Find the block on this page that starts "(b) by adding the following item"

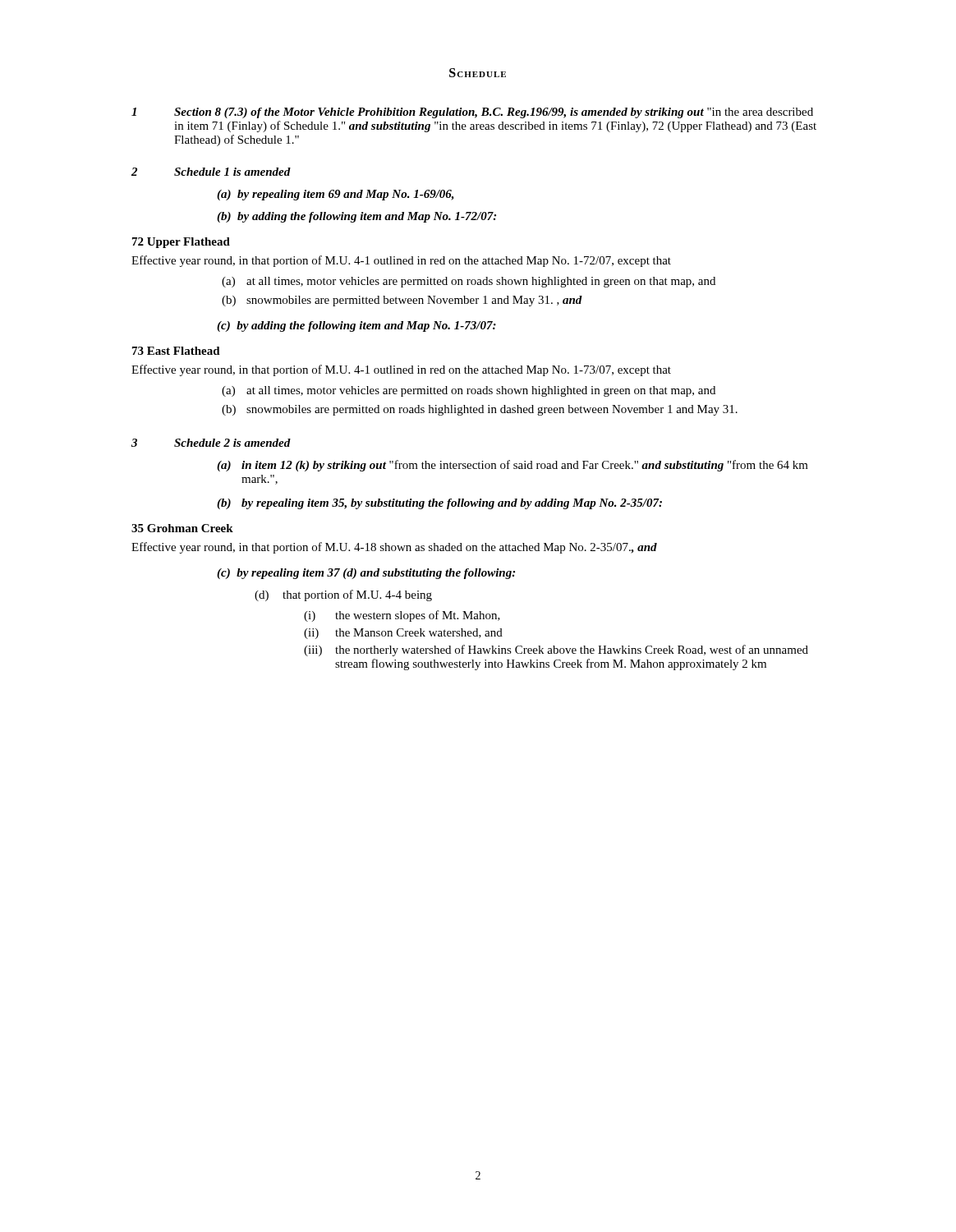coord(357,216)
